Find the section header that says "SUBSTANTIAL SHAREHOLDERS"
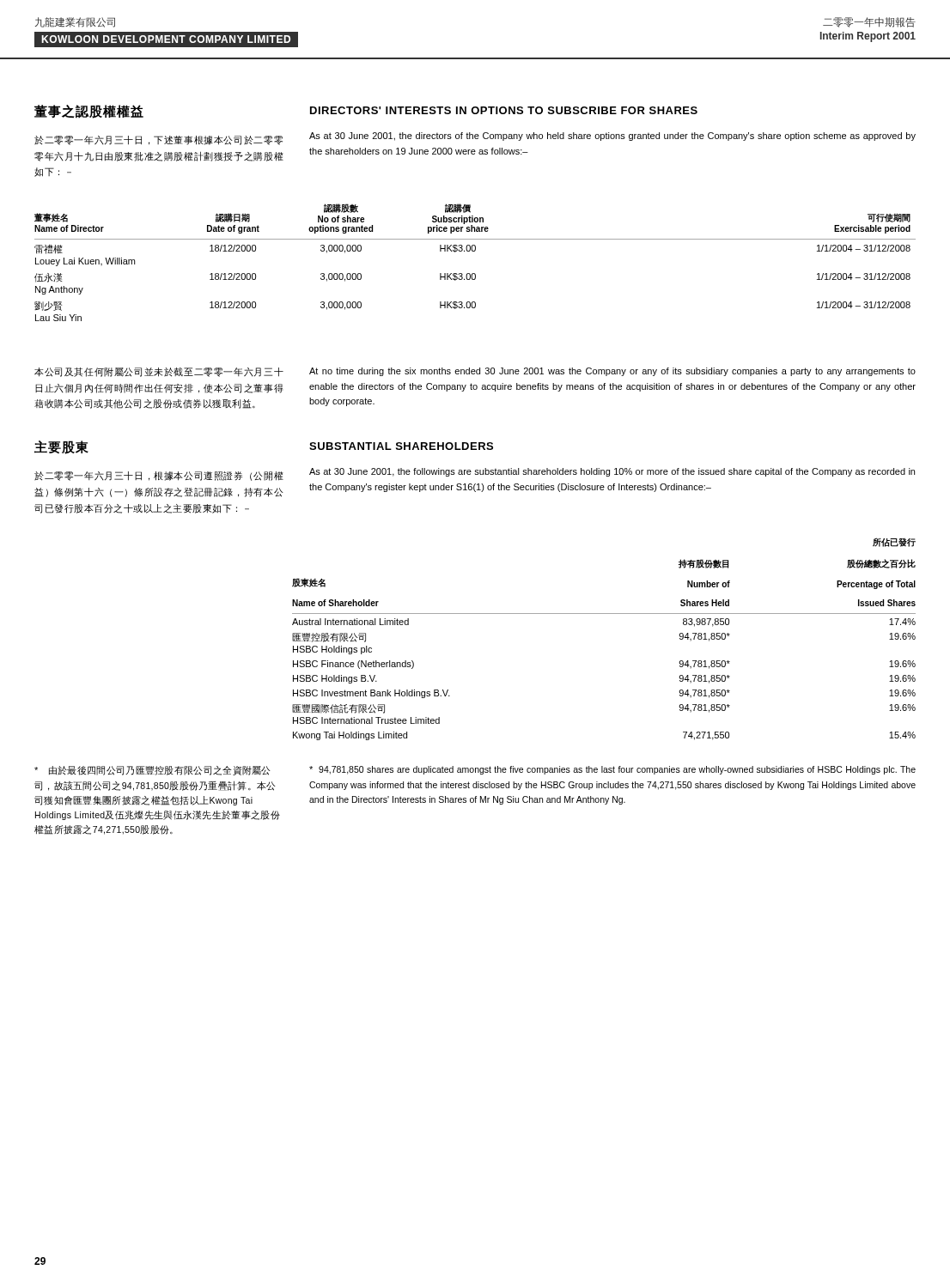The image size is (950, 1288). [402, 446]
